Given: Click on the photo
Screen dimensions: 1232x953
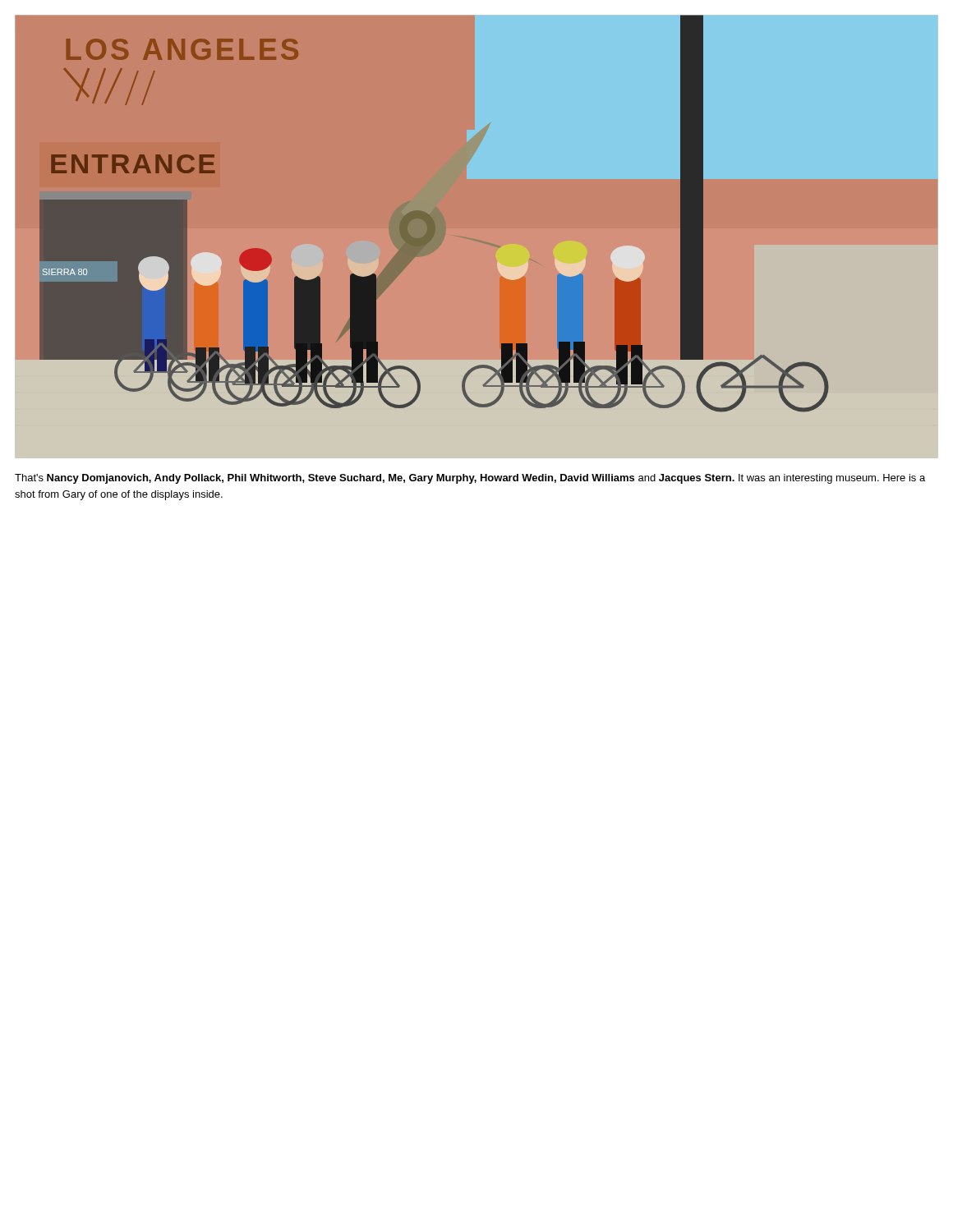Looking at the screenshot, I should click(476, 237).
